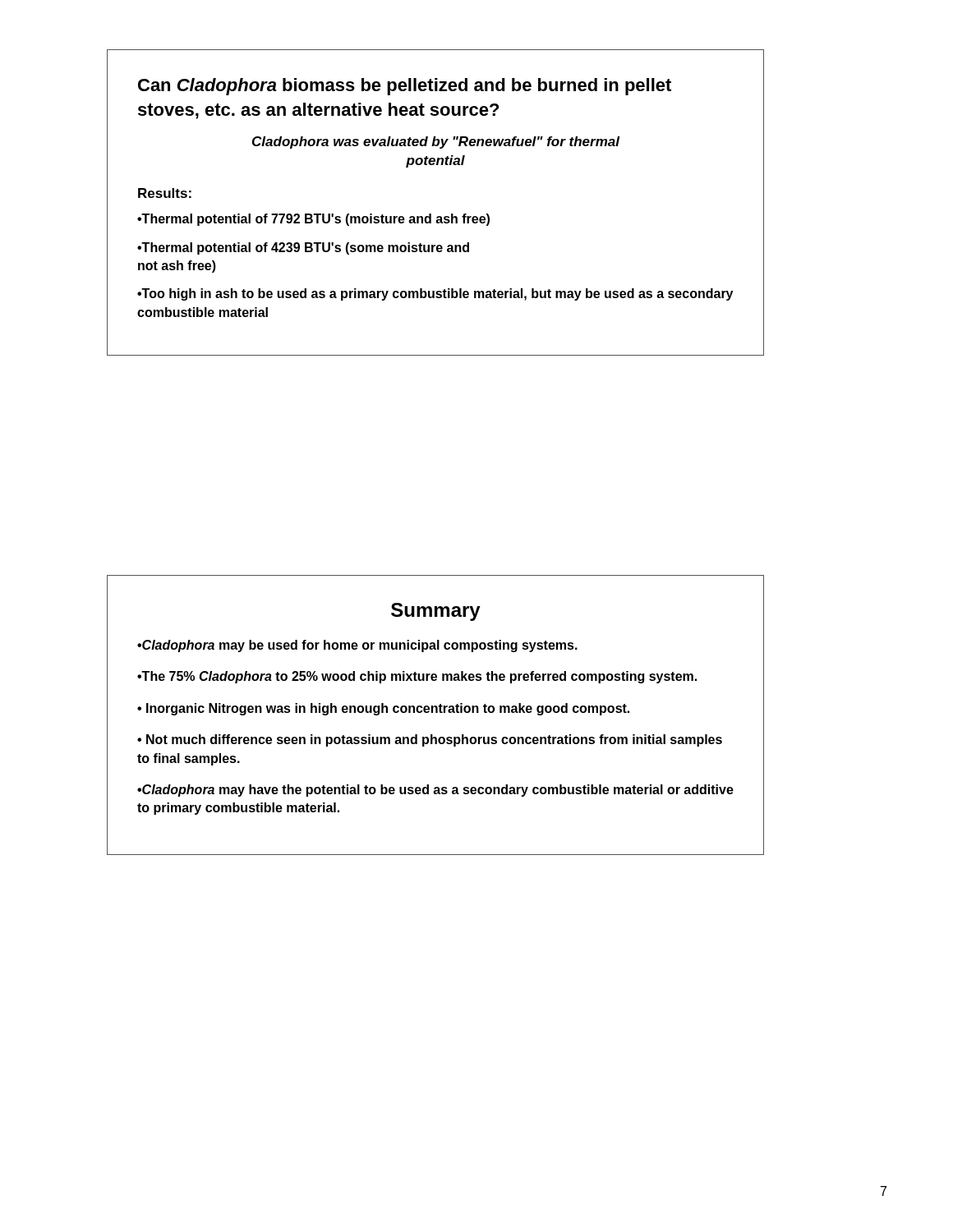953x1232 pixels.
Task: Locate the block of text that opens with "•Cladophora may have"
Action: (x=435, y=799)
